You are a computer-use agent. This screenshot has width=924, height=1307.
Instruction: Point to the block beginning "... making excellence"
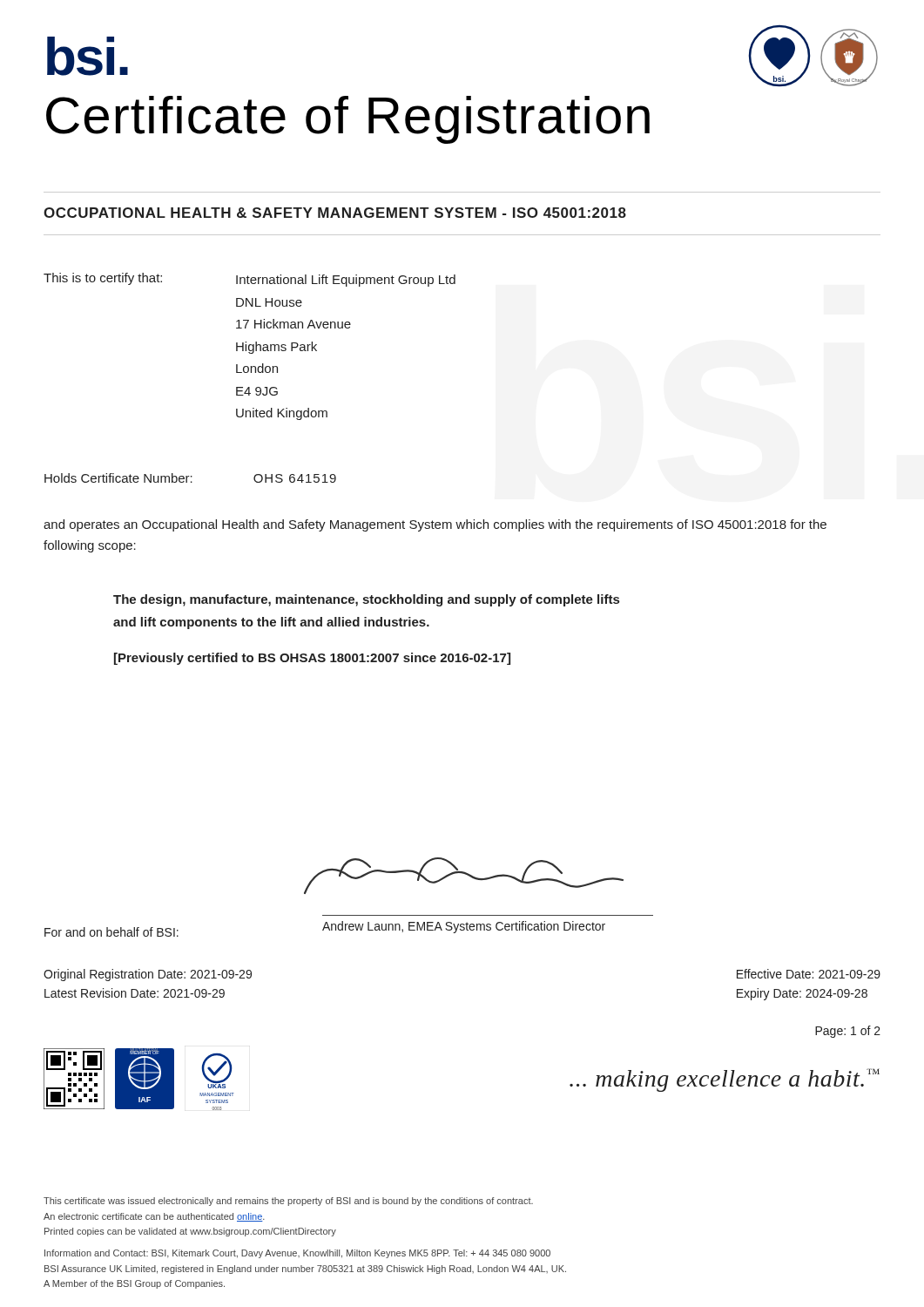coord(725,1078)
